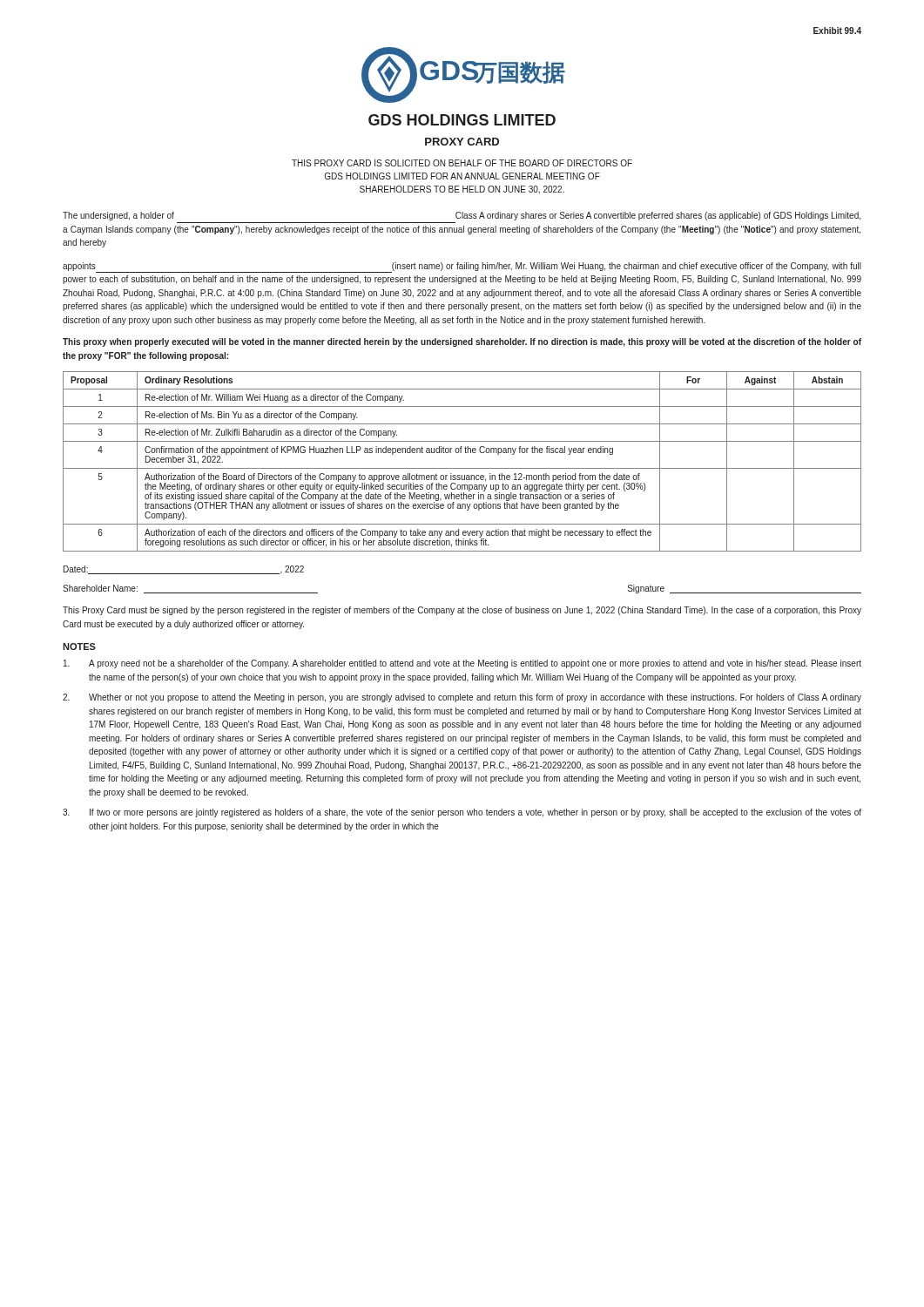Locate the list item containing "3. If two or more persons are jointly"
Image resolution: width=924 pixels, height=1307 pixels.
tap(462, 819)
